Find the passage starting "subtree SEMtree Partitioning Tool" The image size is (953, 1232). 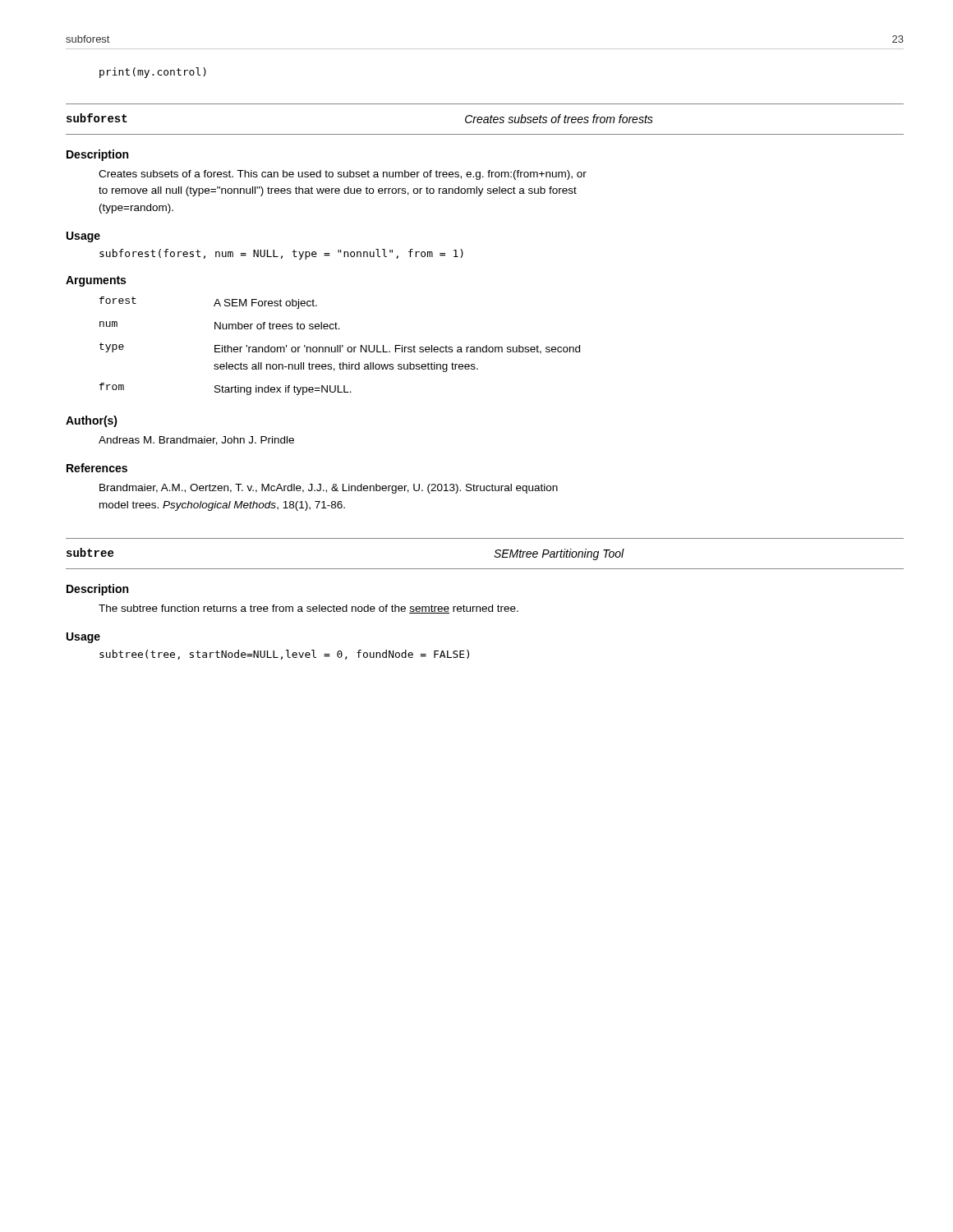[485, 553]
